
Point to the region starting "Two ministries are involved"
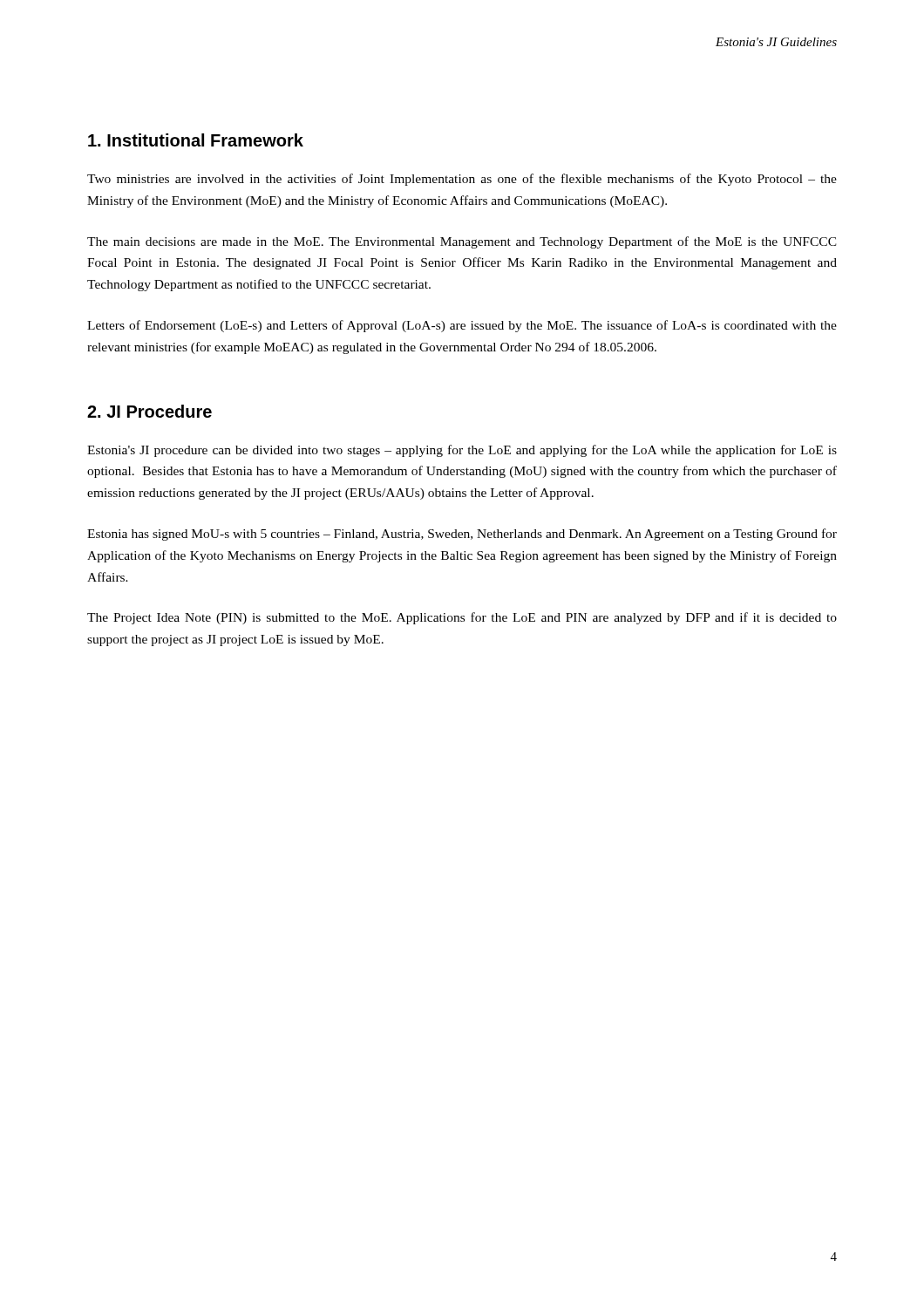(x=462, y=189)
